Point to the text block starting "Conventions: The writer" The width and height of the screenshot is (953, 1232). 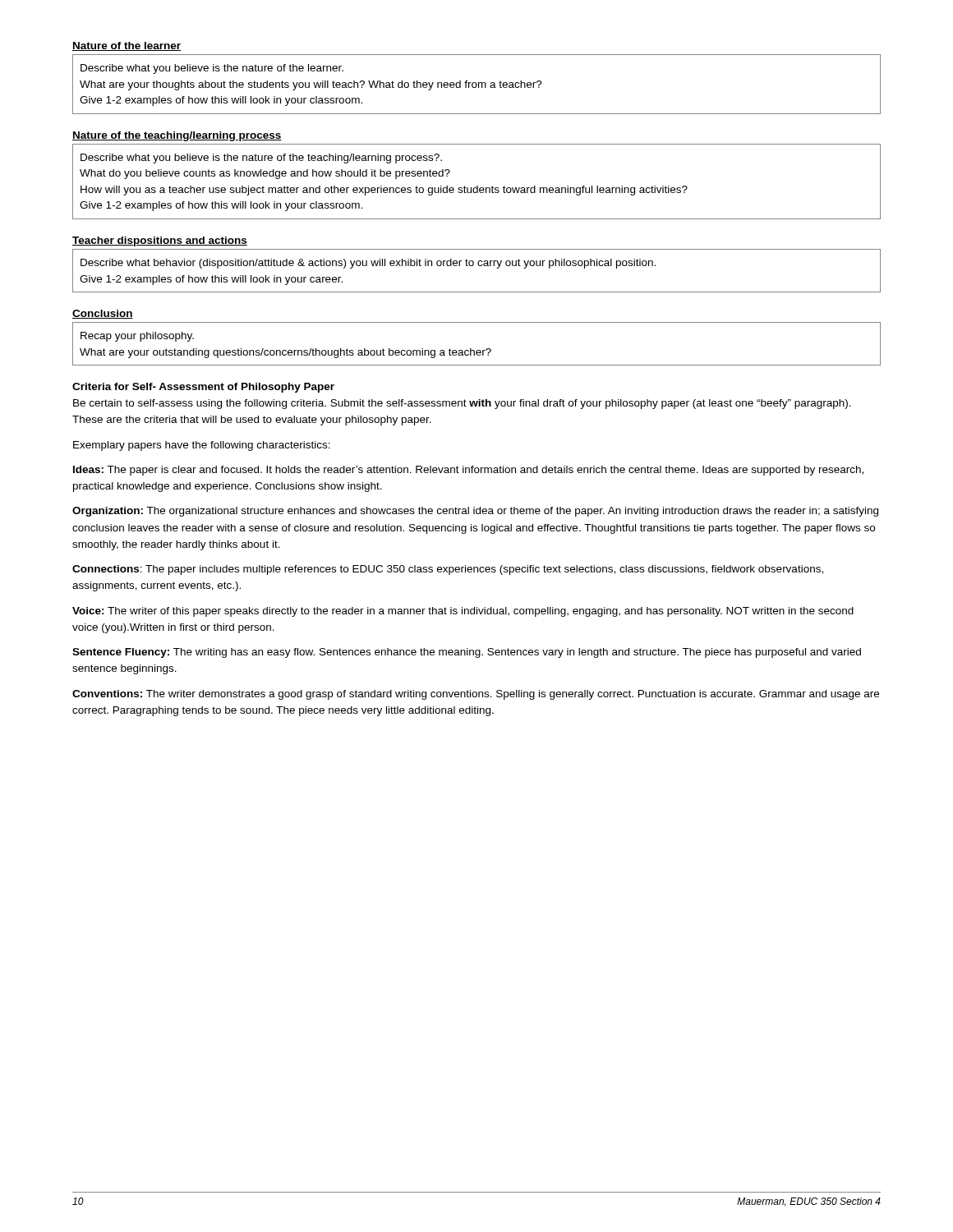pos(476,702)
